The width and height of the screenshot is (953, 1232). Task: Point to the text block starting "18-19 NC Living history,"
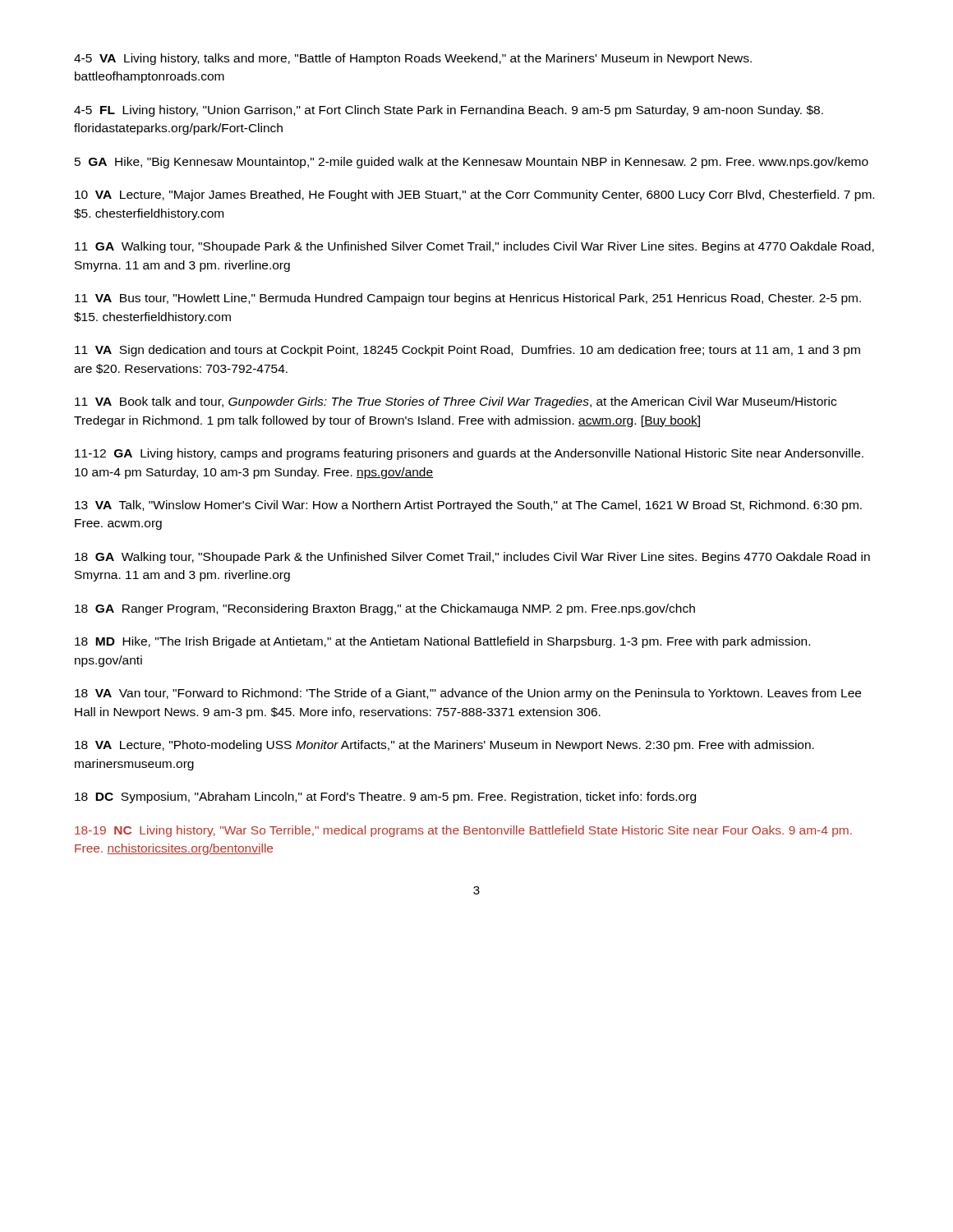pos(463,839)
